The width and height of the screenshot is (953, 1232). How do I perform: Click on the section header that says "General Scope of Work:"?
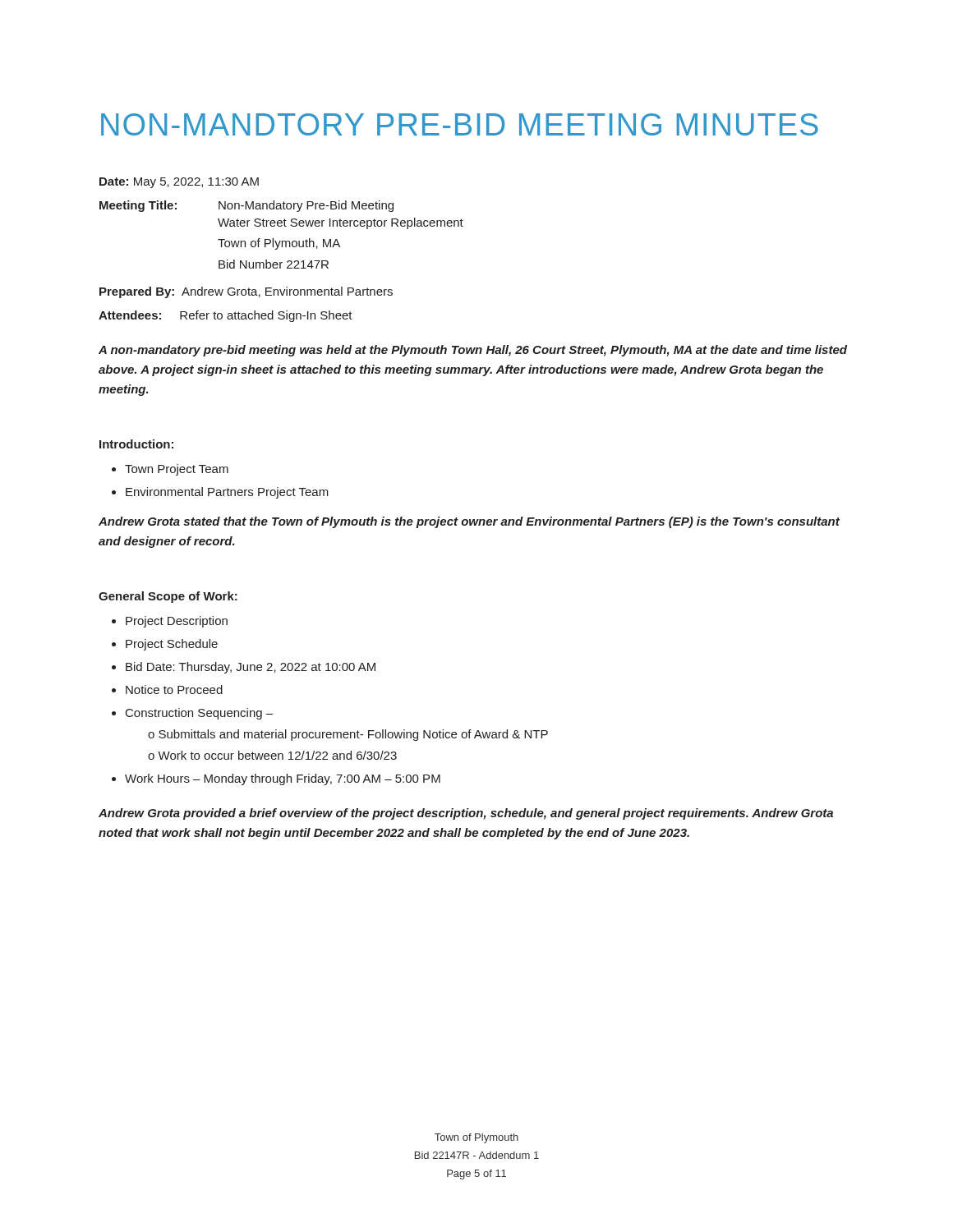pyautogui.click(x=168, y=596)
